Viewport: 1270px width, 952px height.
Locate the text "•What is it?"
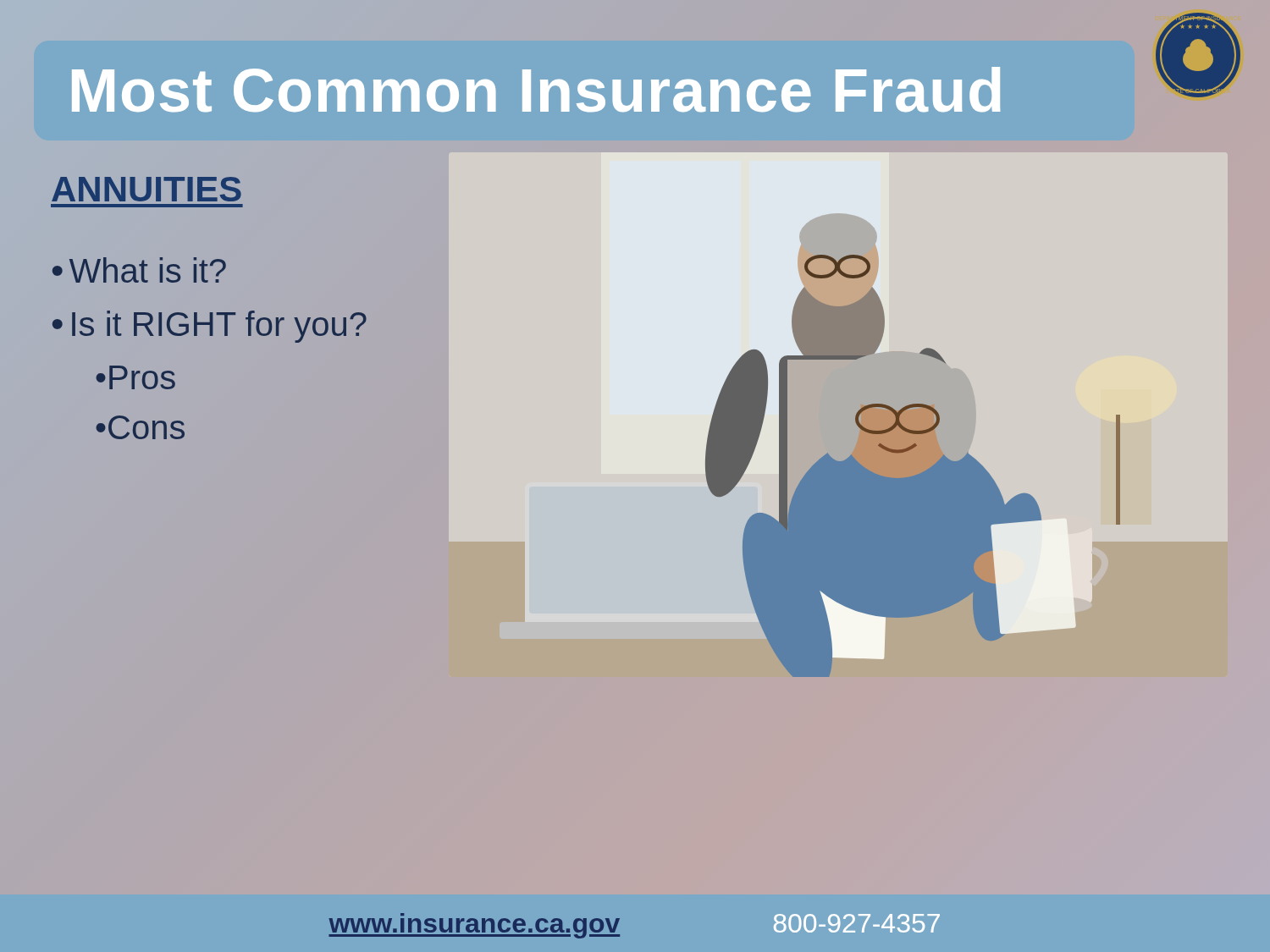(x=139, y=271)
